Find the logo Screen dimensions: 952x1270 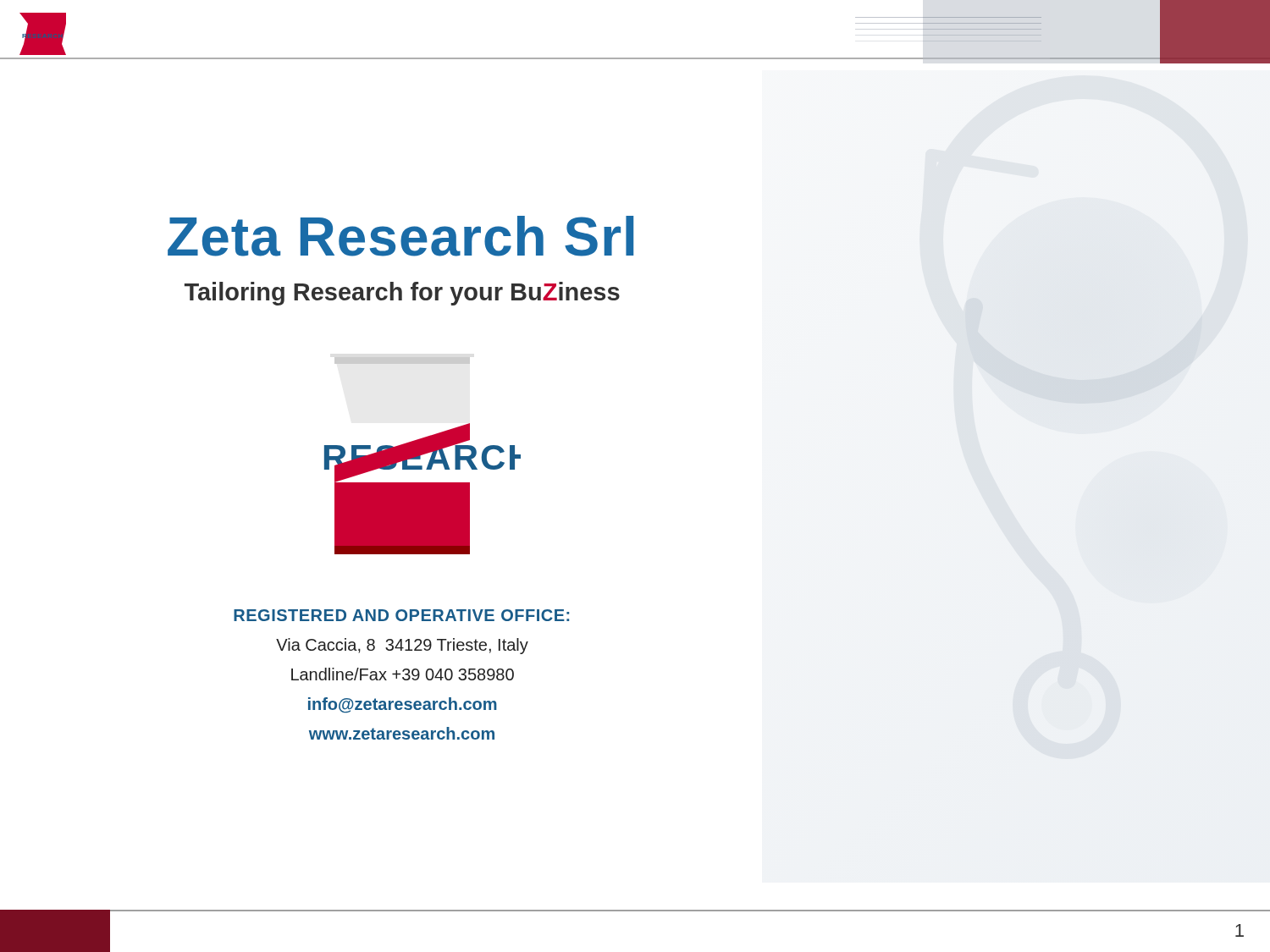pyautogui.click(x=402, y=457)
